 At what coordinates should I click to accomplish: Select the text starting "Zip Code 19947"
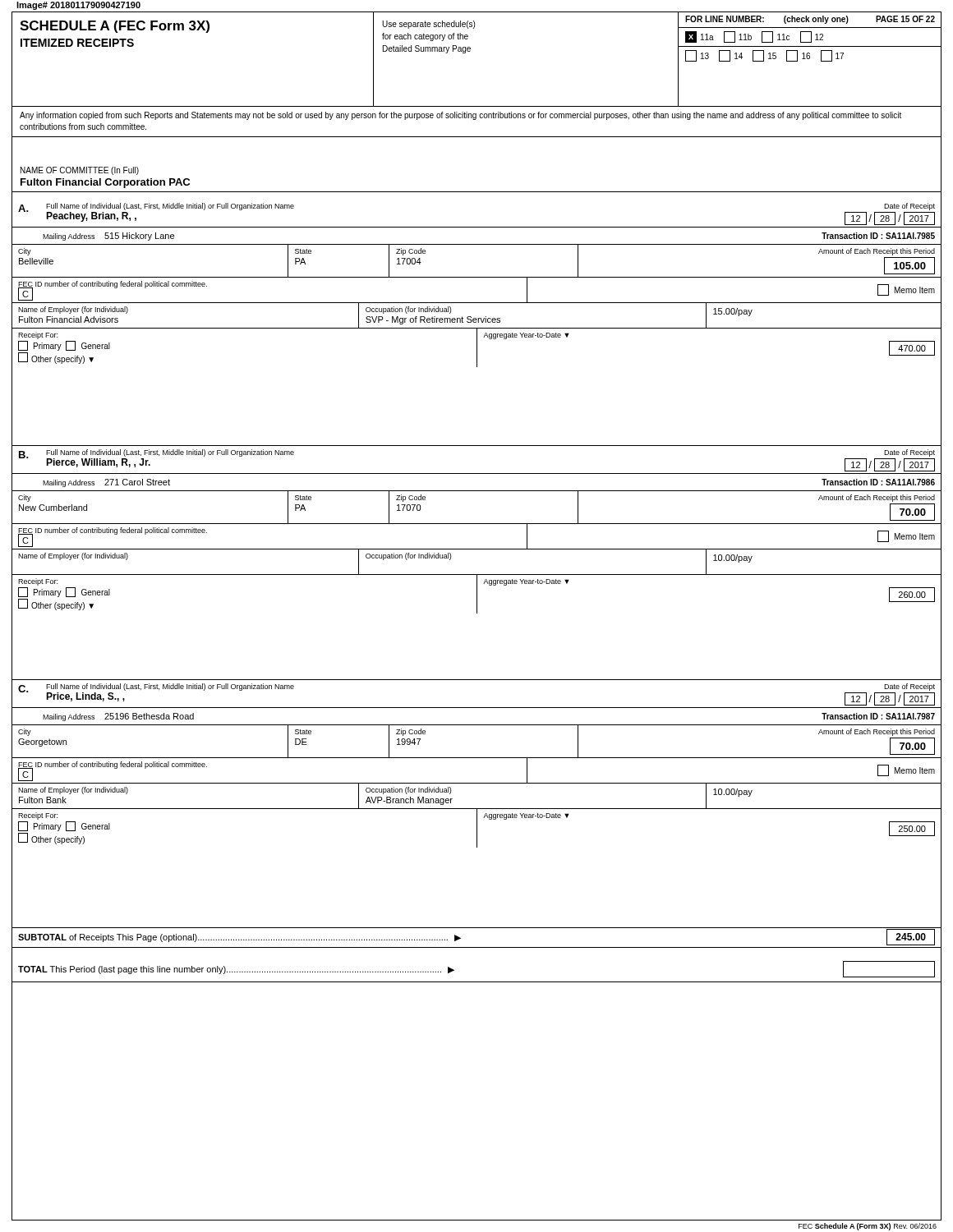411,732
